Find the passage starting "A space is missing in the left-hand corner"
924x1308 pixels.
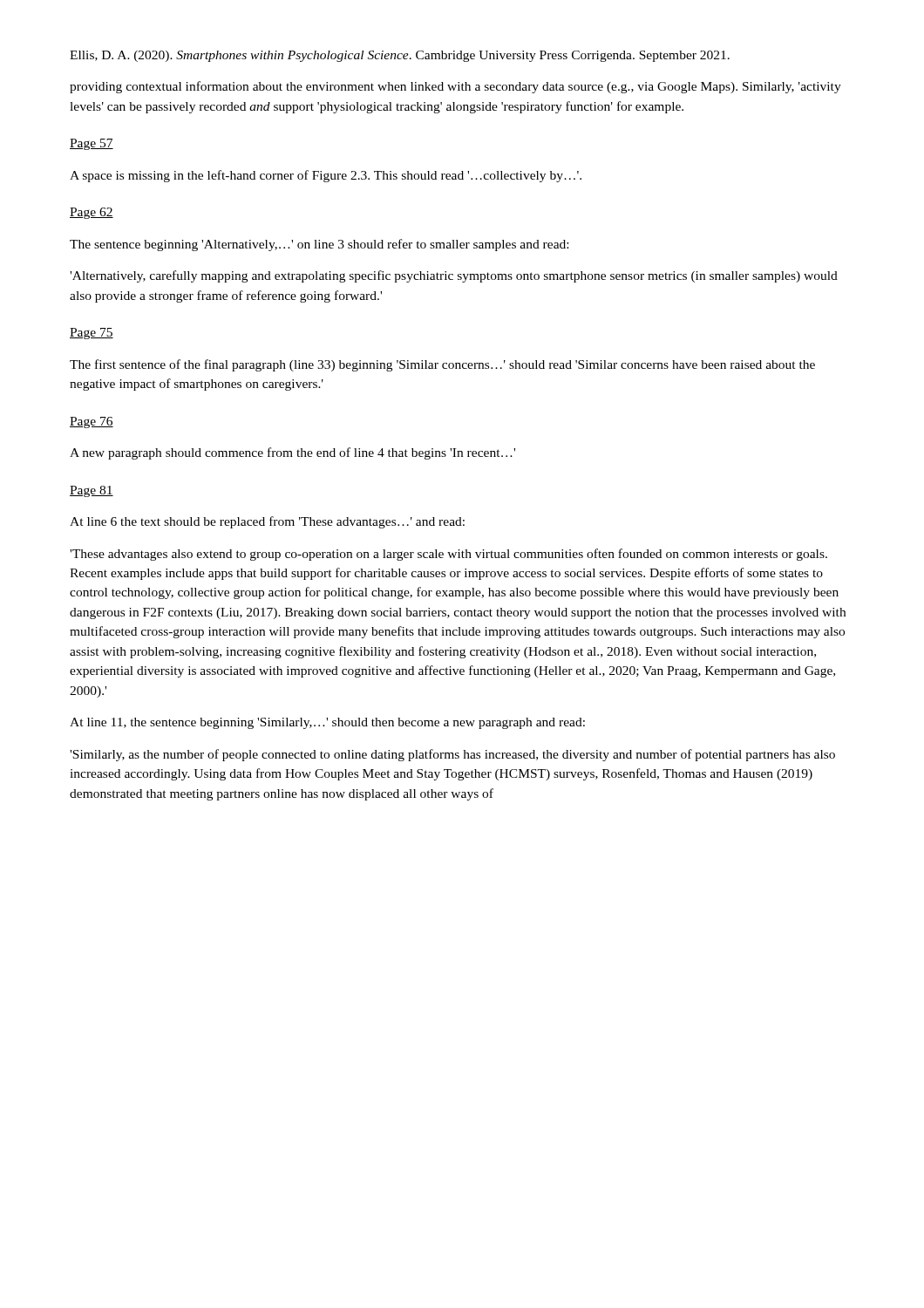point(326,175)
